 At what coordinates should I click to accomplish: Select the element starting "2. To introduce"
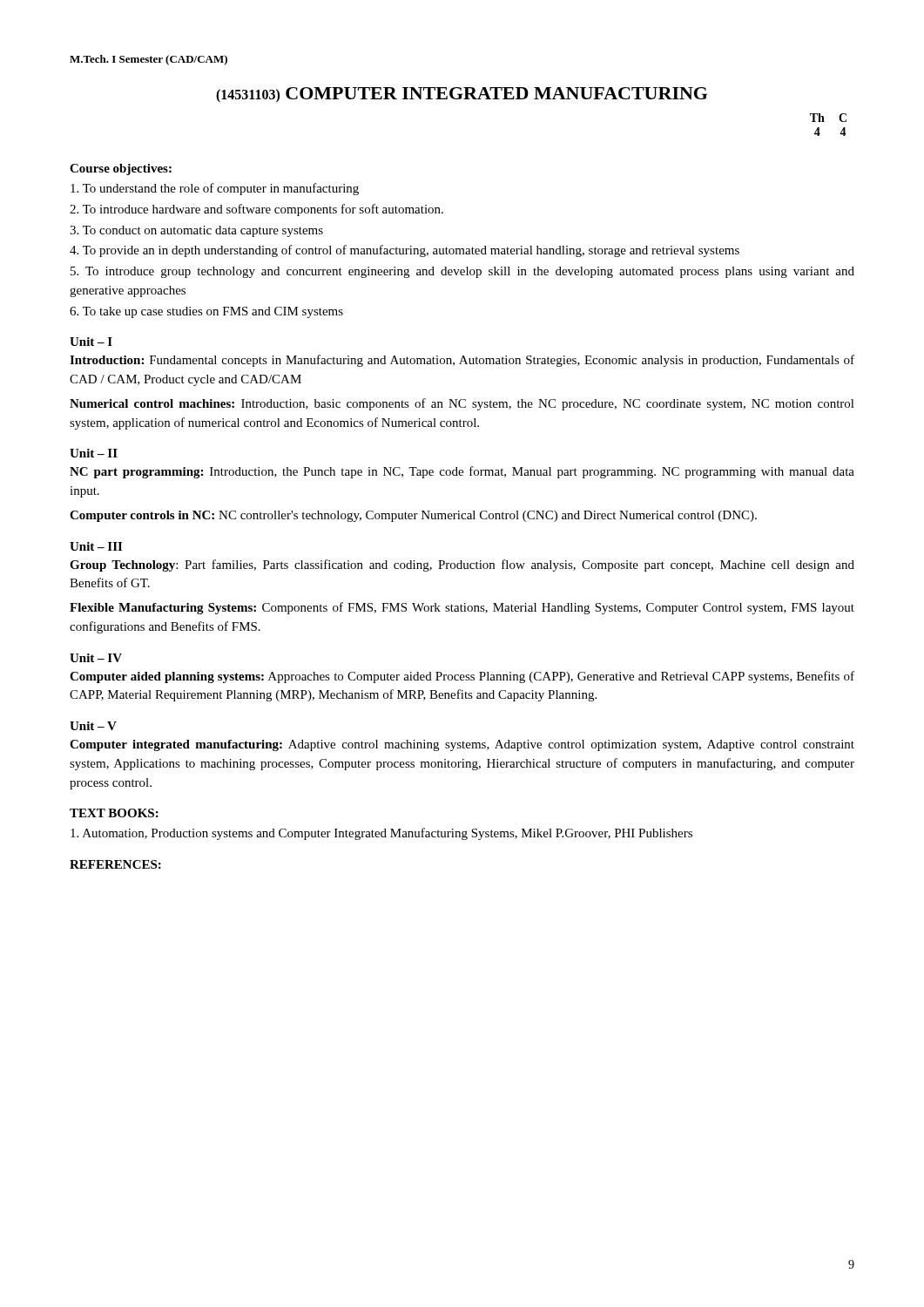click(257, 209)
